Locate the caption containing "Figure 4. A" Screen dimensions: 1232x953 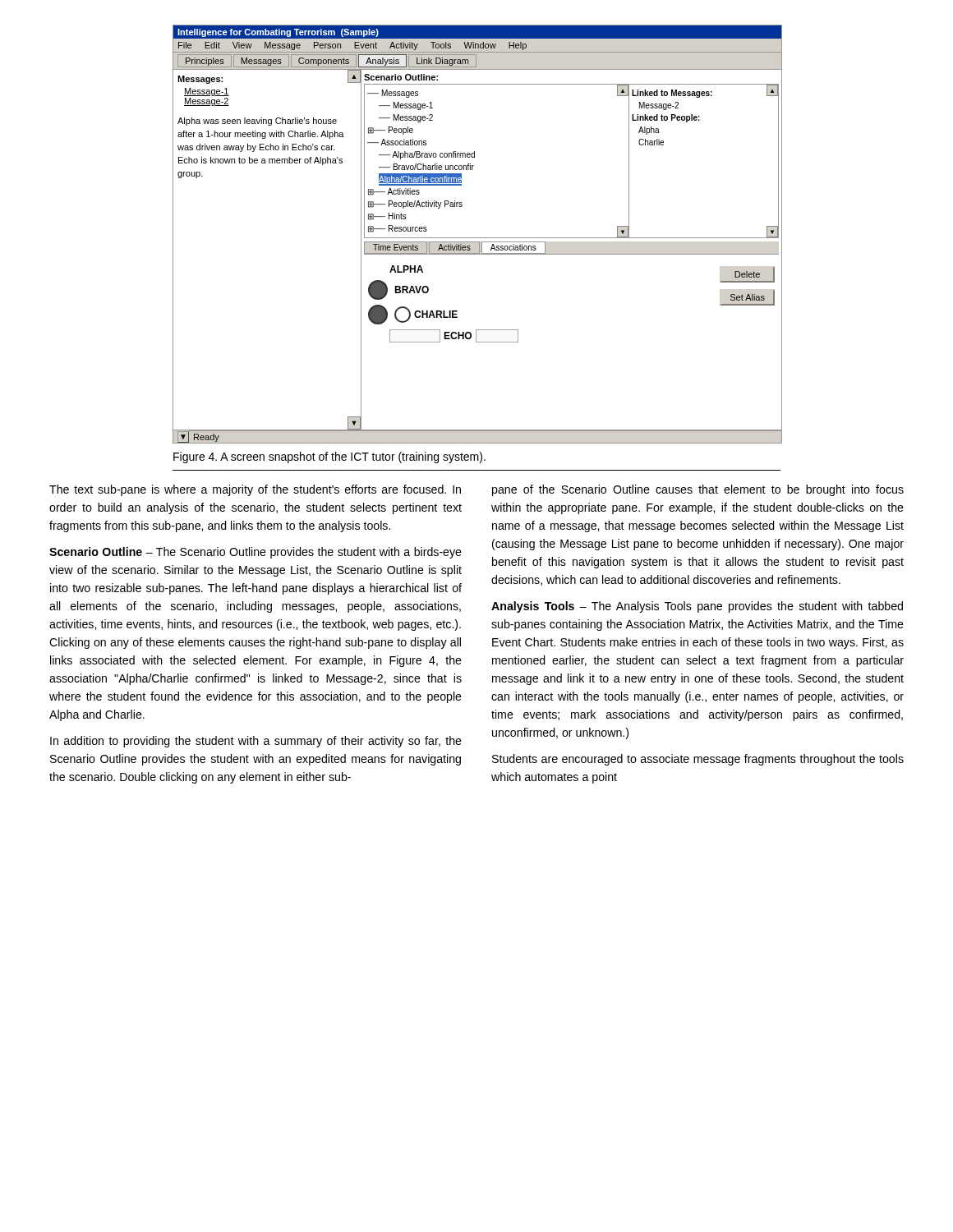[x=329, y=457]
